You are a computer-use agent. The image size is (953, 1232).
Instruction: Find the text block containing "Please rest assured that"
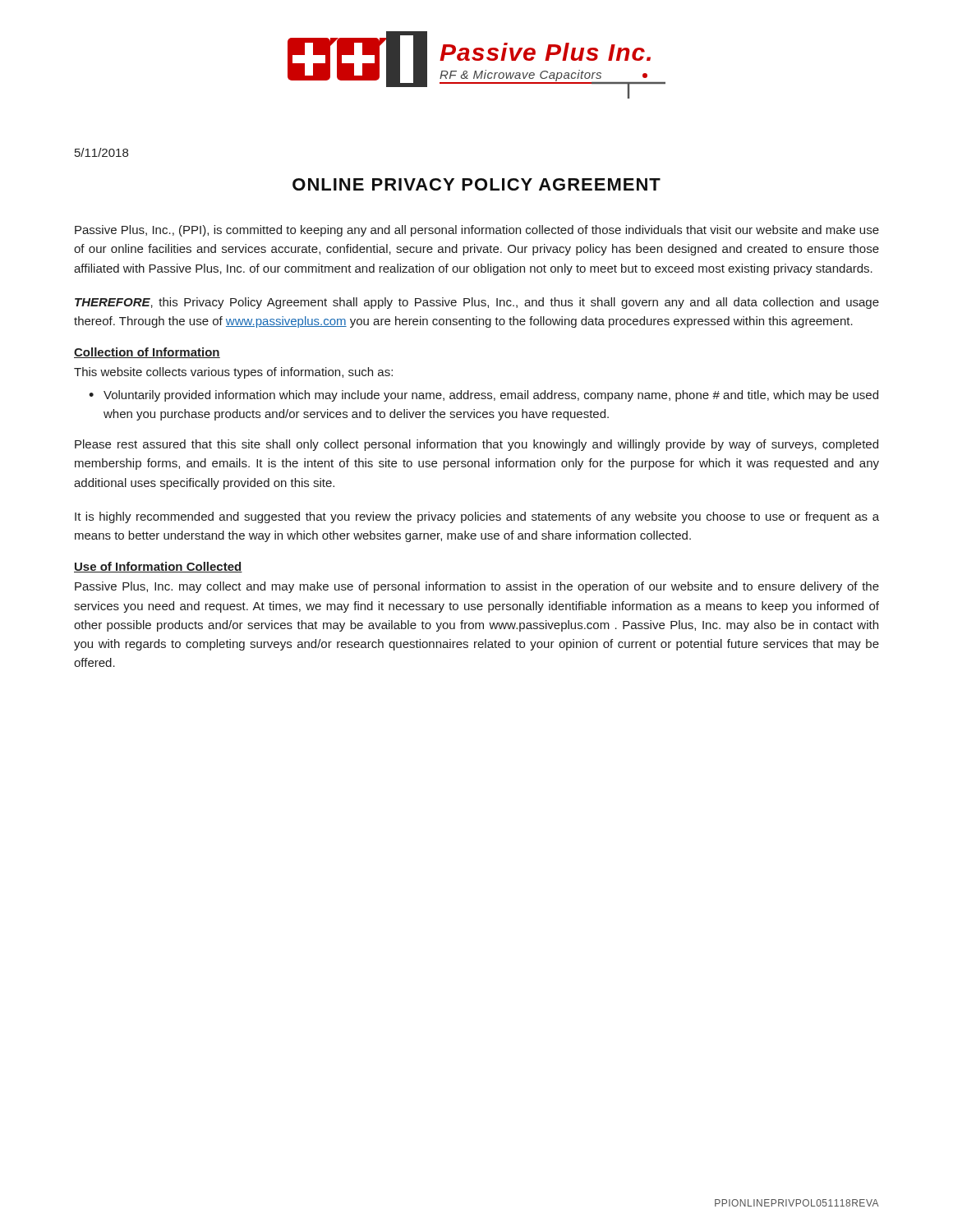pos(476,463)
